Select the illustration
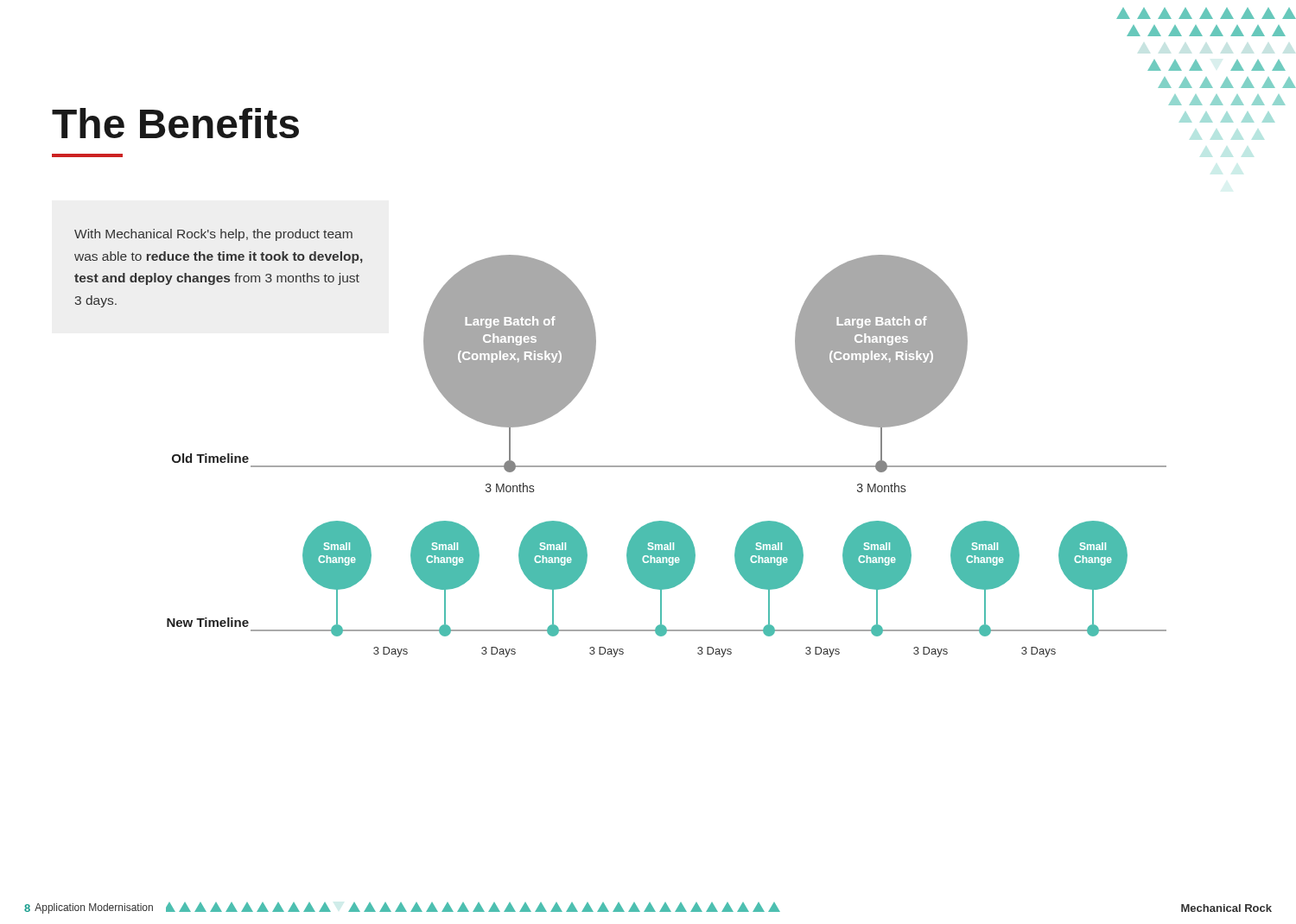Screen dimensions: 924x1296 pos(1201,186)
